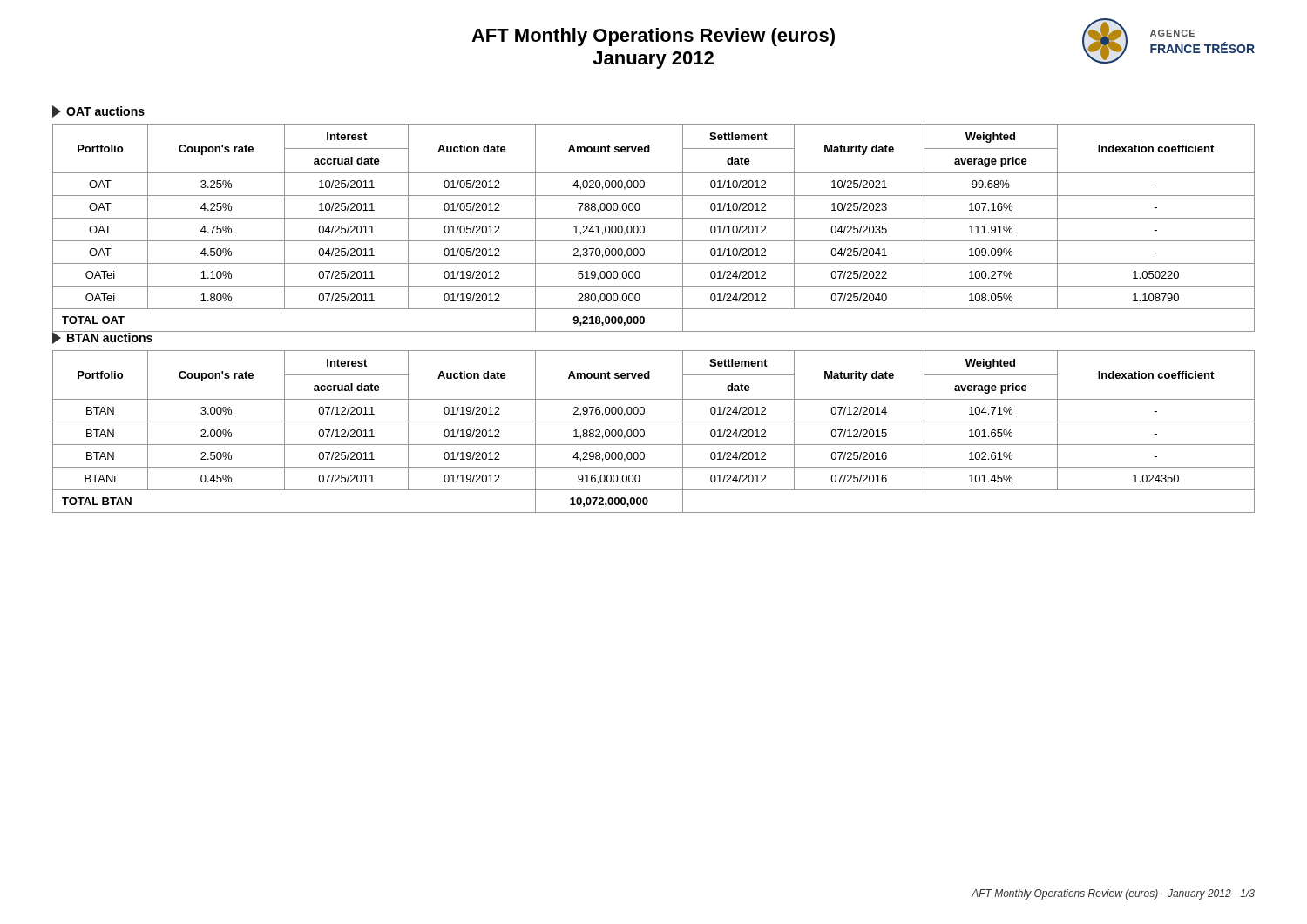
Task: Find the region starting "OAT auctions"
Action: click(98, 111)
